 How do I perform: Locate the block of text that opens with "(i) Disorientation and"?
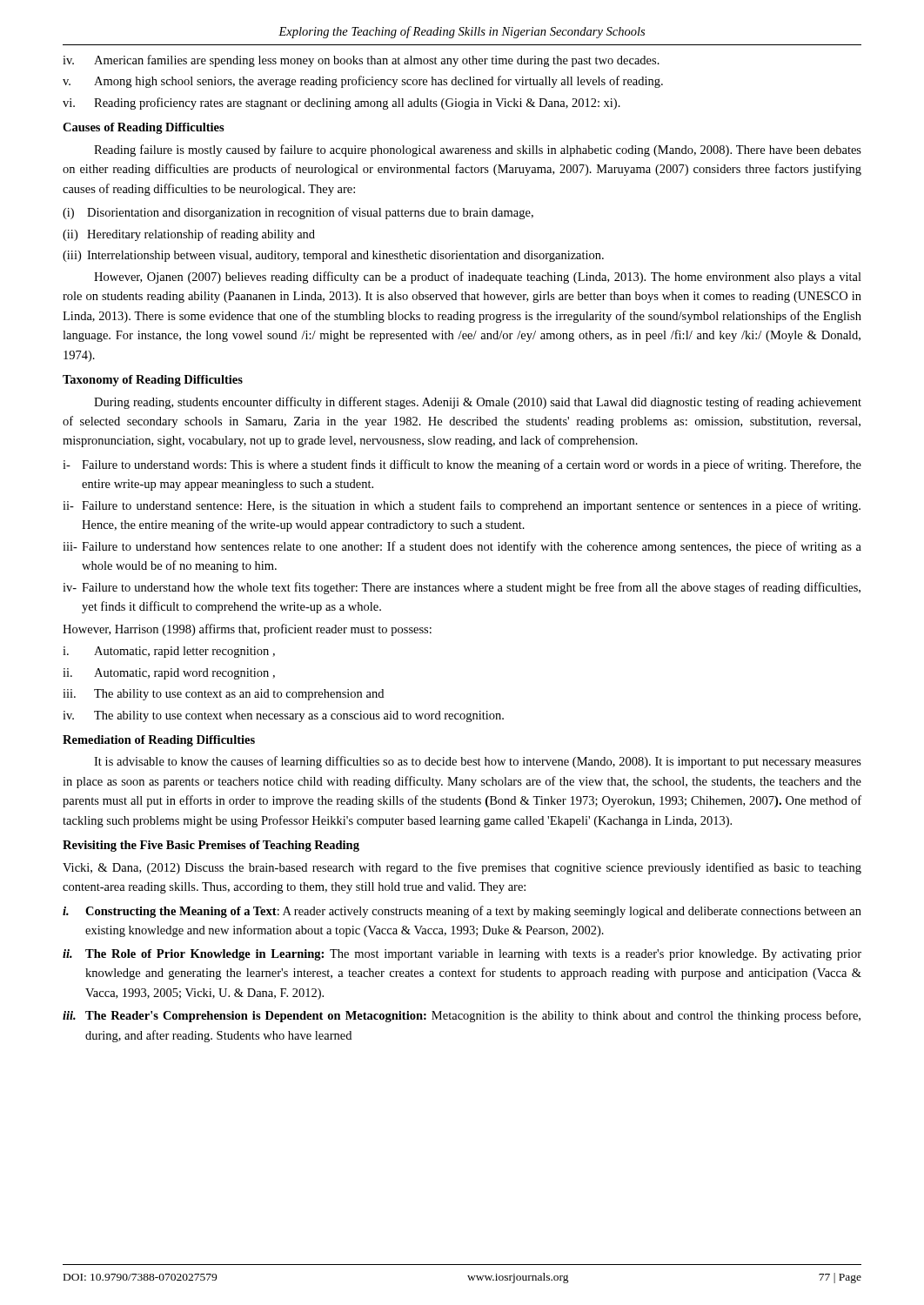tap(462, 213)
